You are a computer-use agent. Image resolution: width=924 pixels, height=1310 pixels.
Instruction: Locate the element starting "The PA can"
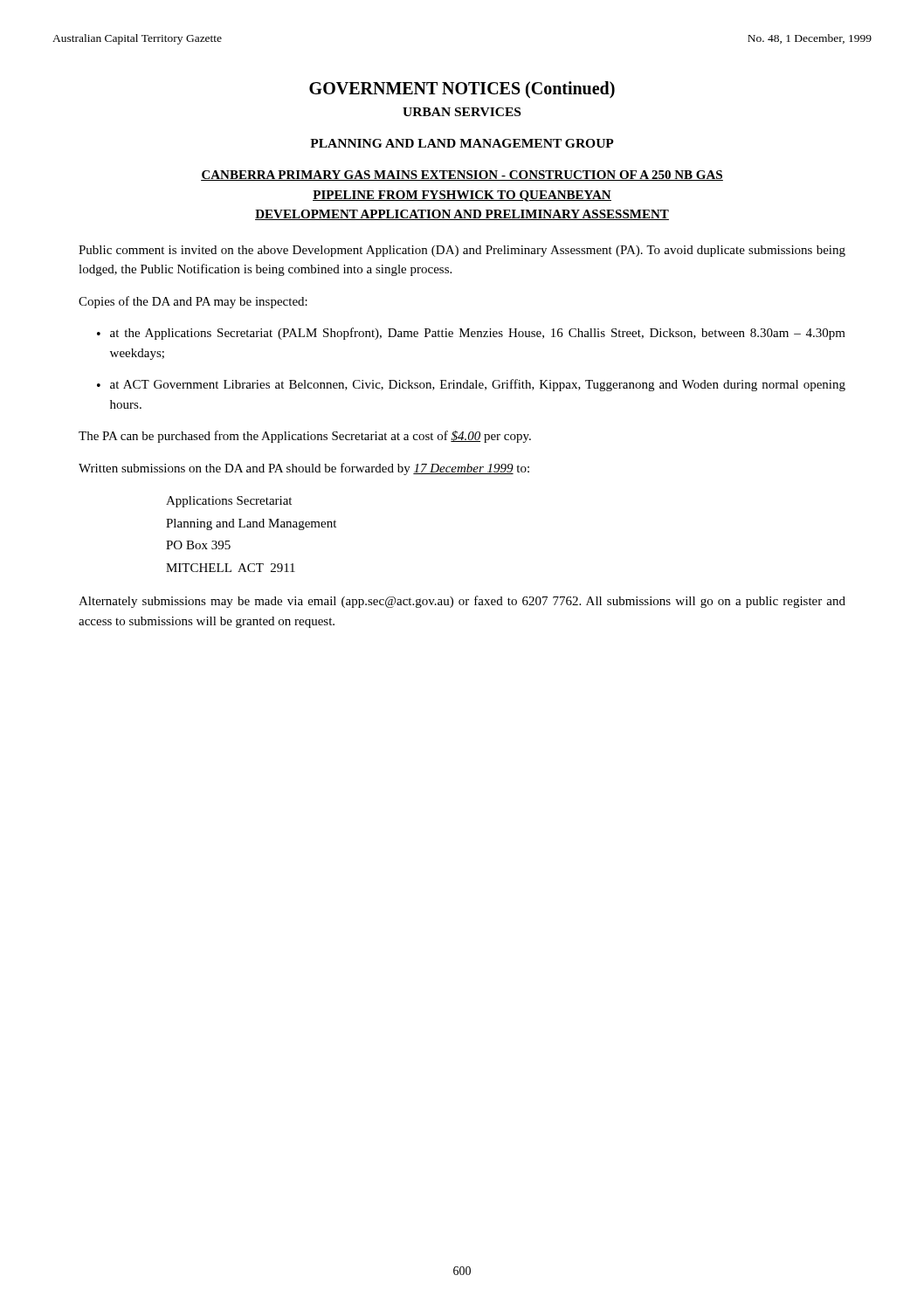(x=305, y=436)
